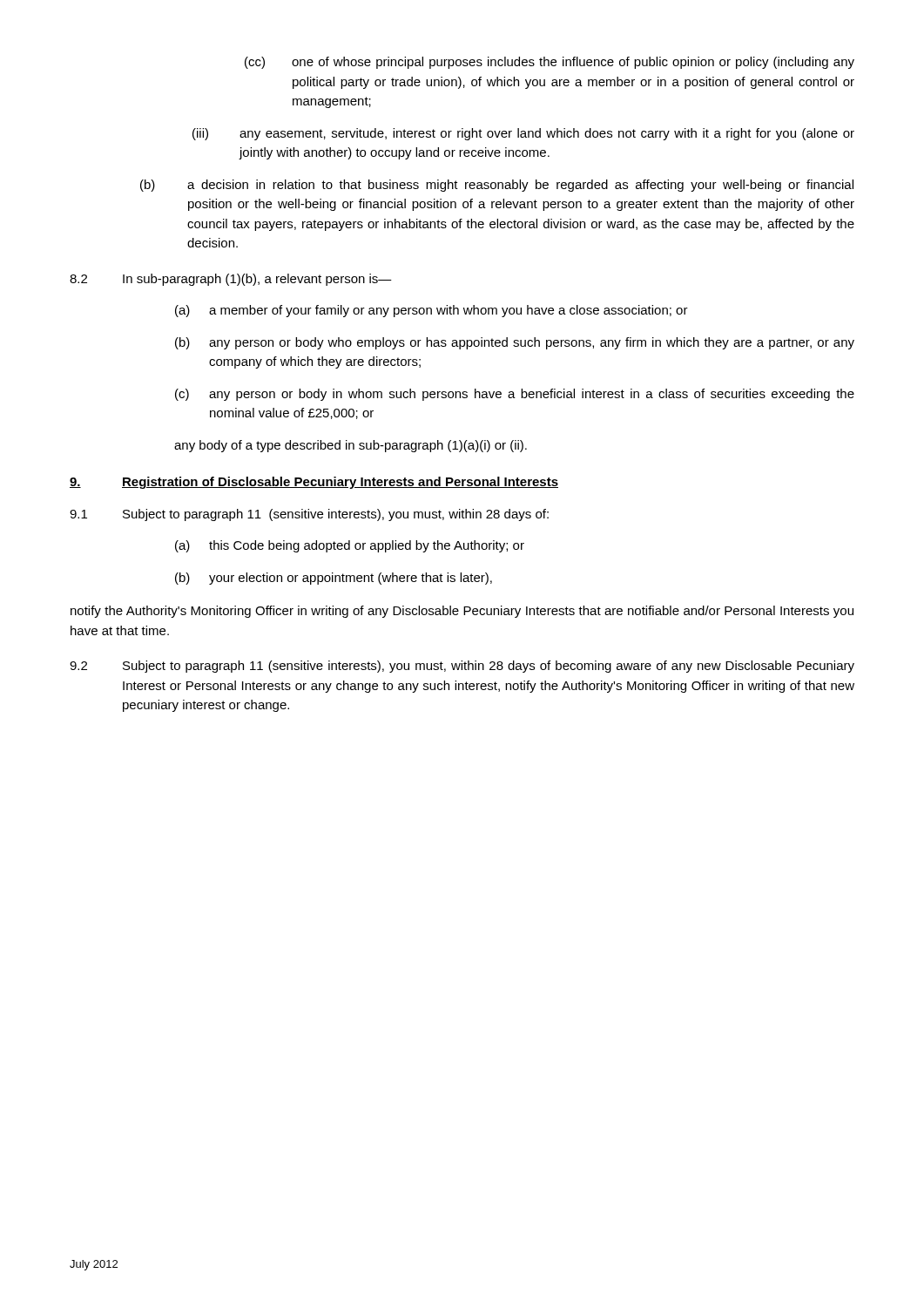
Task: Locate the block starting "(b) a decision in"
Action: tap(497, 214)
